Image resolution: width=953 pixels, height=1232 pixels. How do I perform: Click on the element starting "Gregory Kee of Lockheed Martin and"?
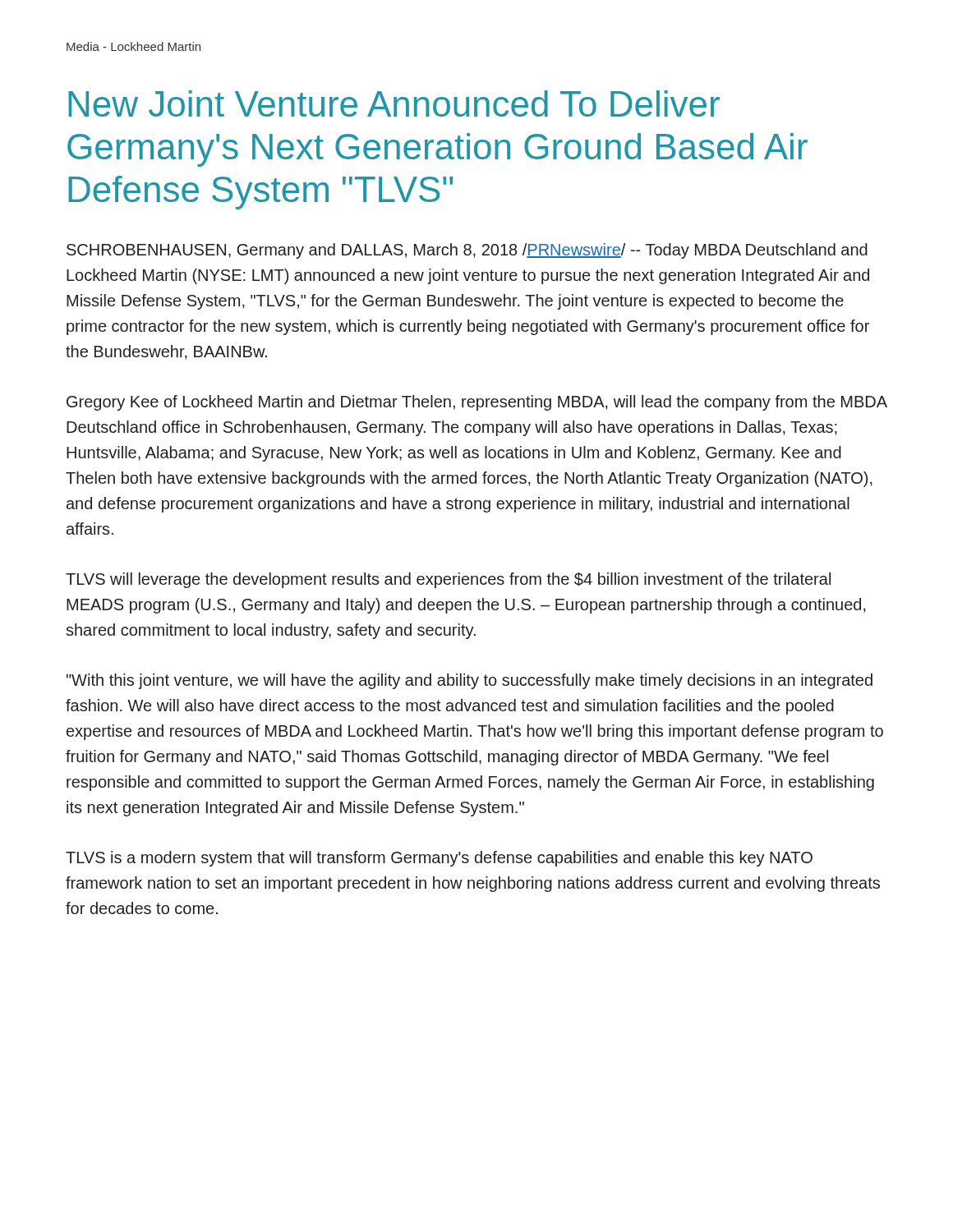pos(476,465)
